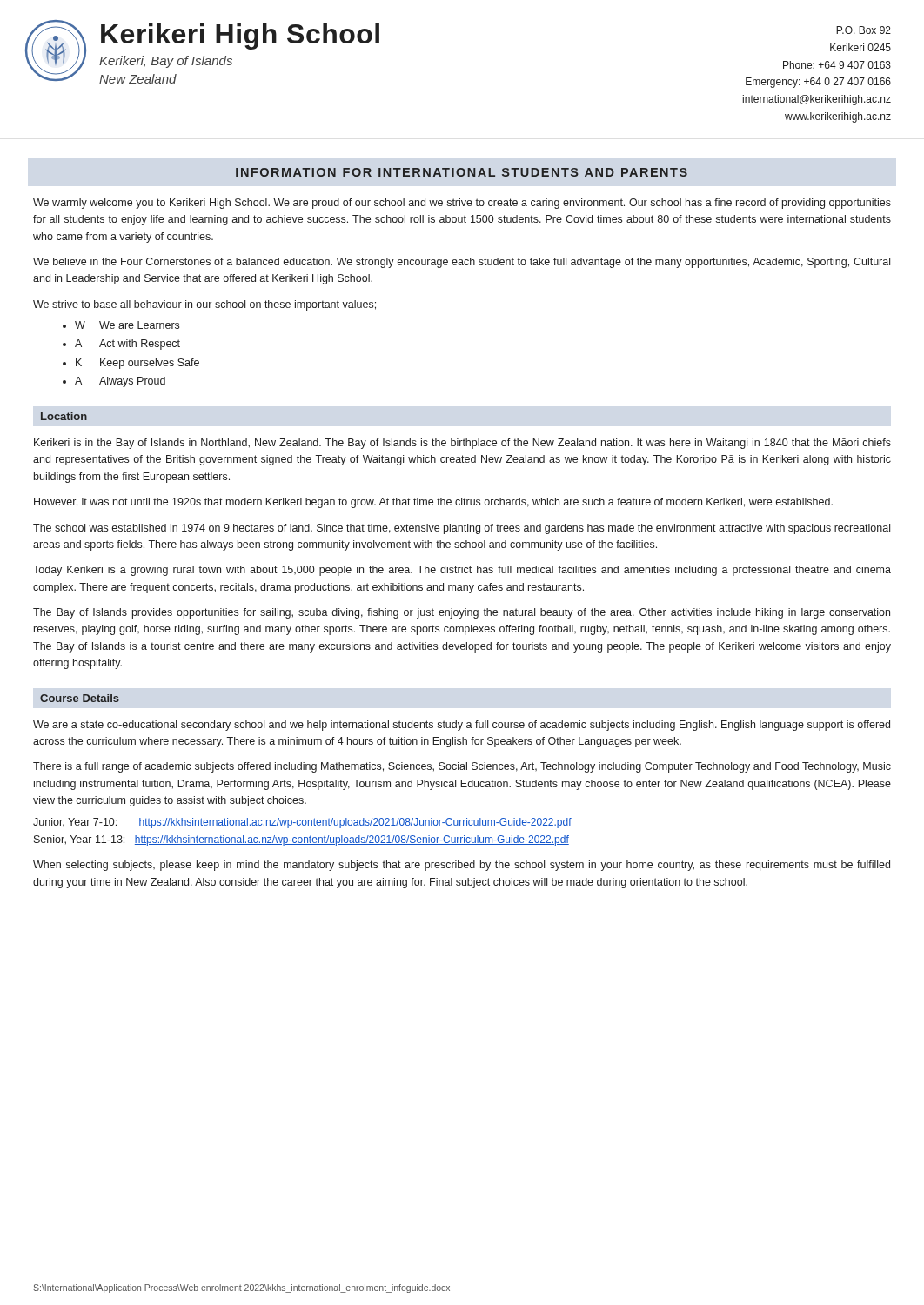This screenshot has width=924, height=1305.
Task: Locate the text starting "AAct with Respect"
Action: tap(128, 344)
